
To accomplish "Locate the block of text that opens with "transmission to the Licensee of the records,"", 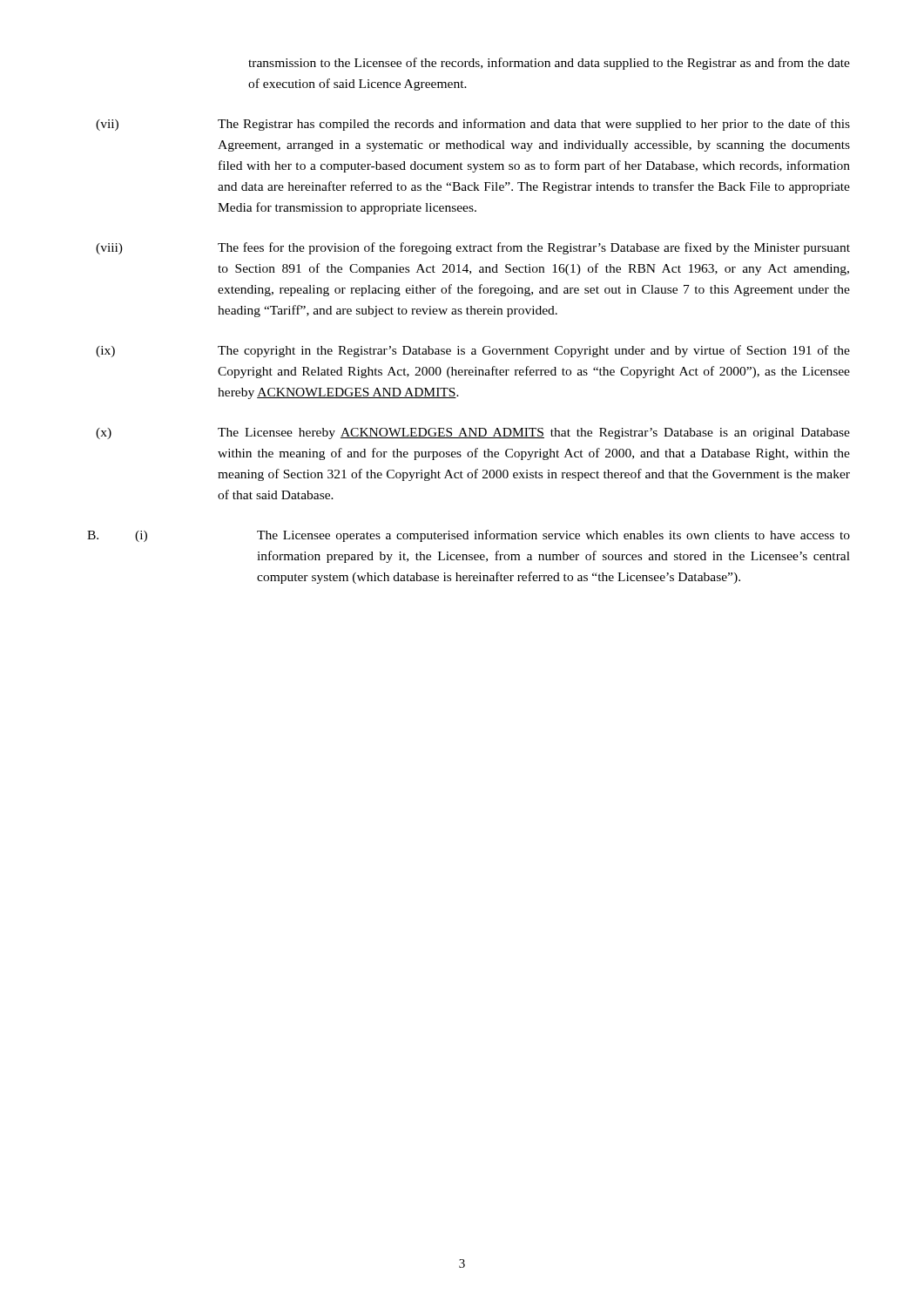I will [549, 73].
